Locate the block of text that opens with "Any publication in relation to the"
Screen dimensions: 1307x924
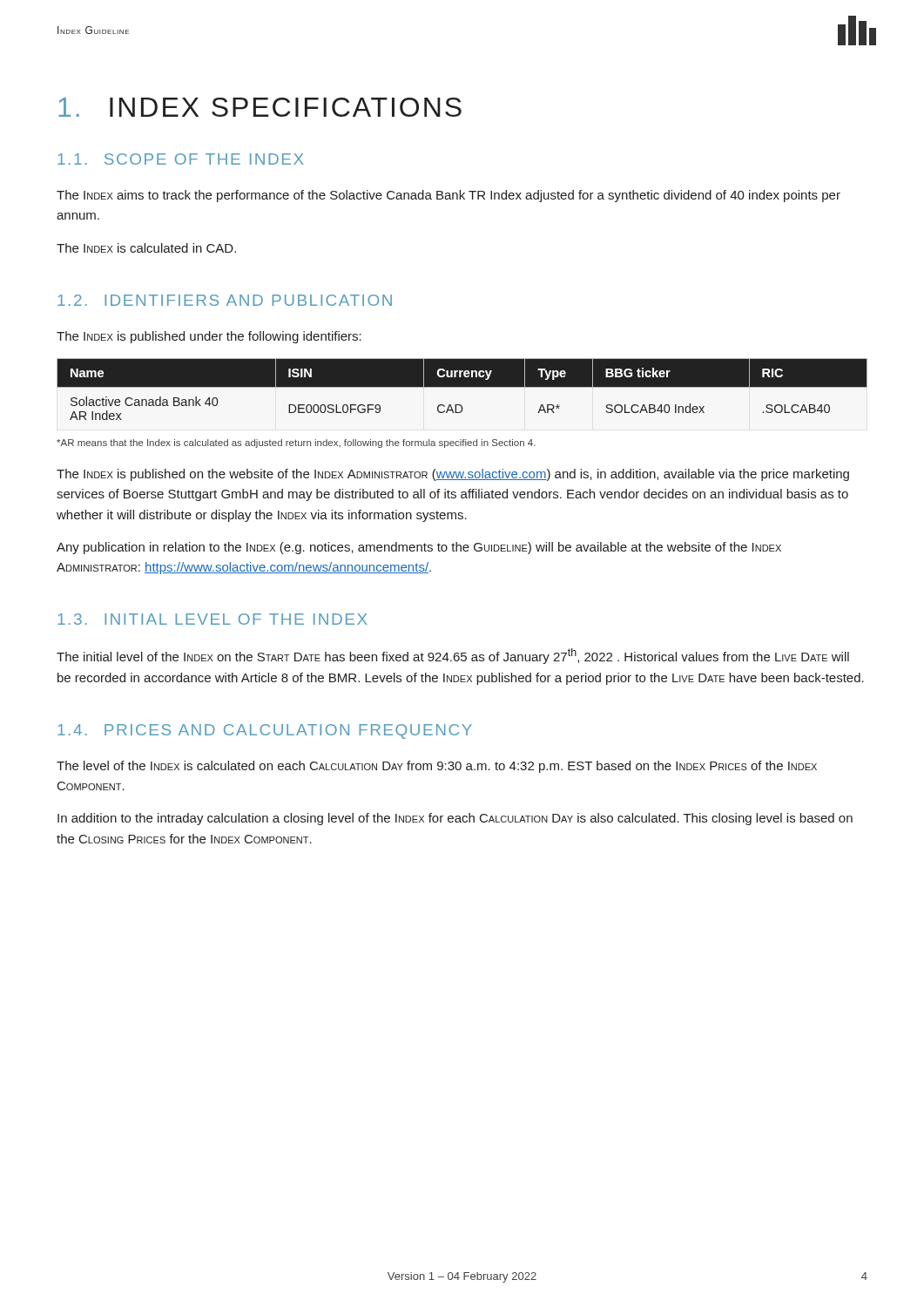click(x=462, y=557)
